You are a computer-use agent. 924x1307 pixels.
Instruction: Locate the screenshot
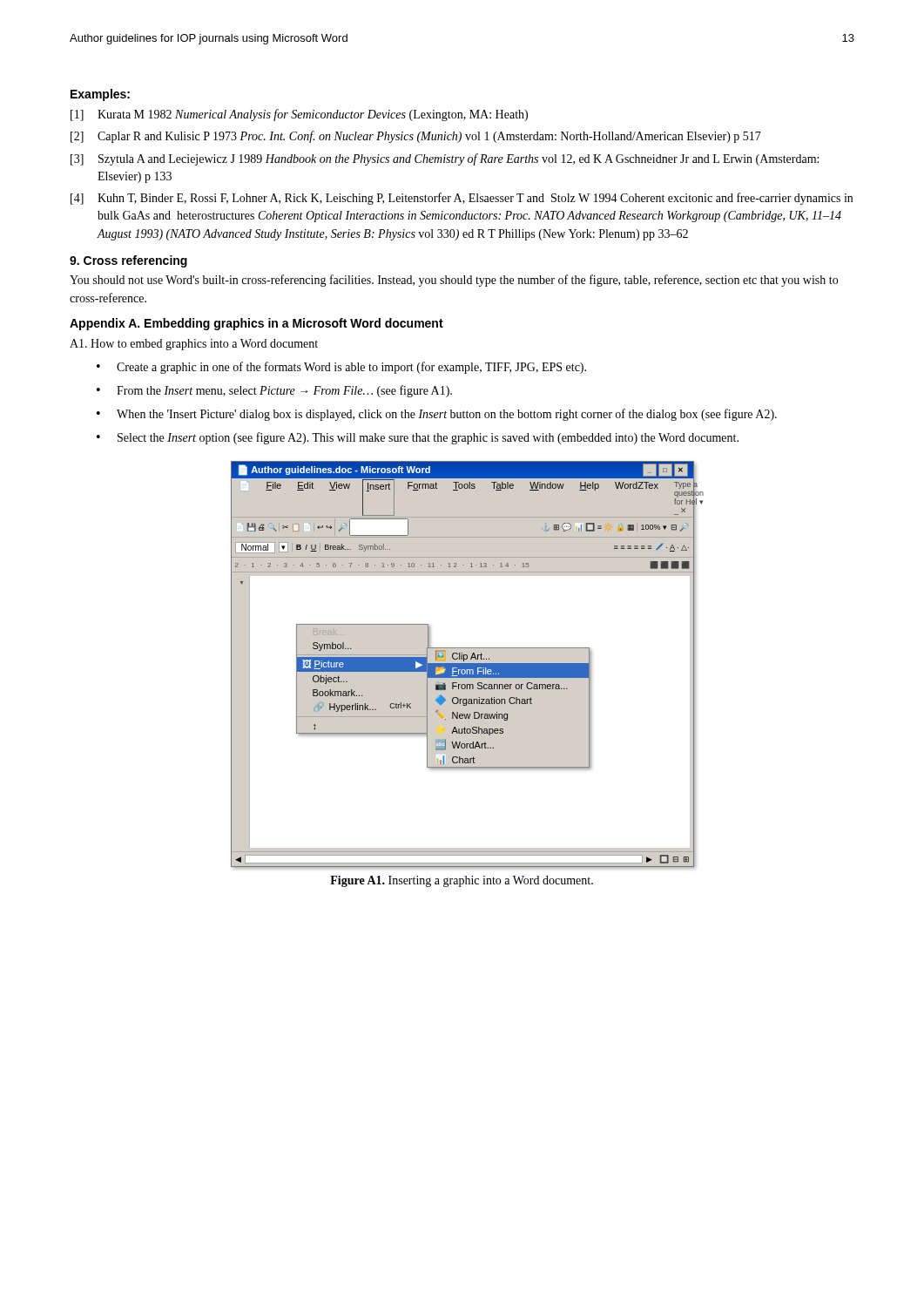click(462, 674)
